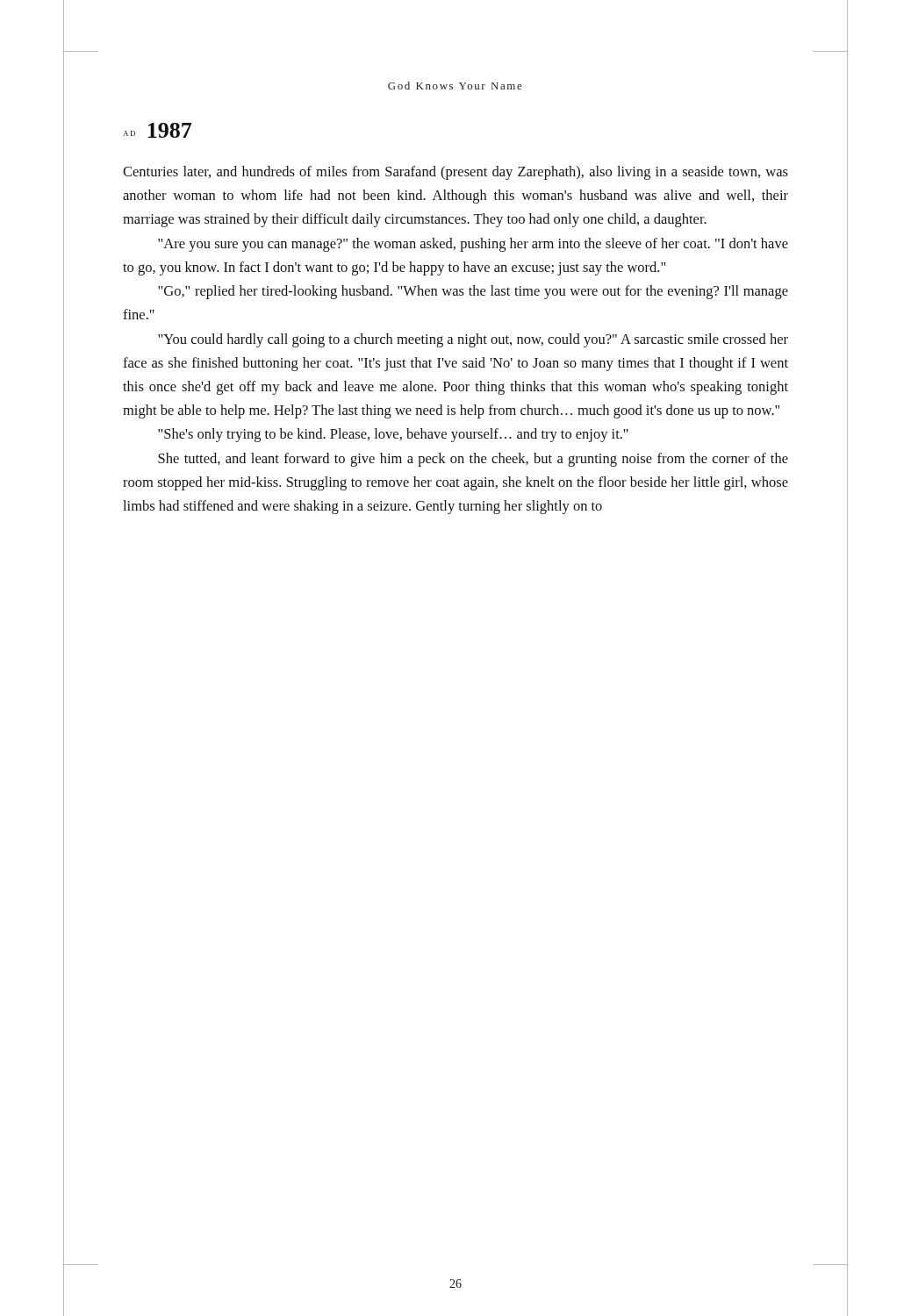Viewport: 911px width, 1316px height.
Task: Locate the text starting ""Are you sure"
Action: click(456, 255)
